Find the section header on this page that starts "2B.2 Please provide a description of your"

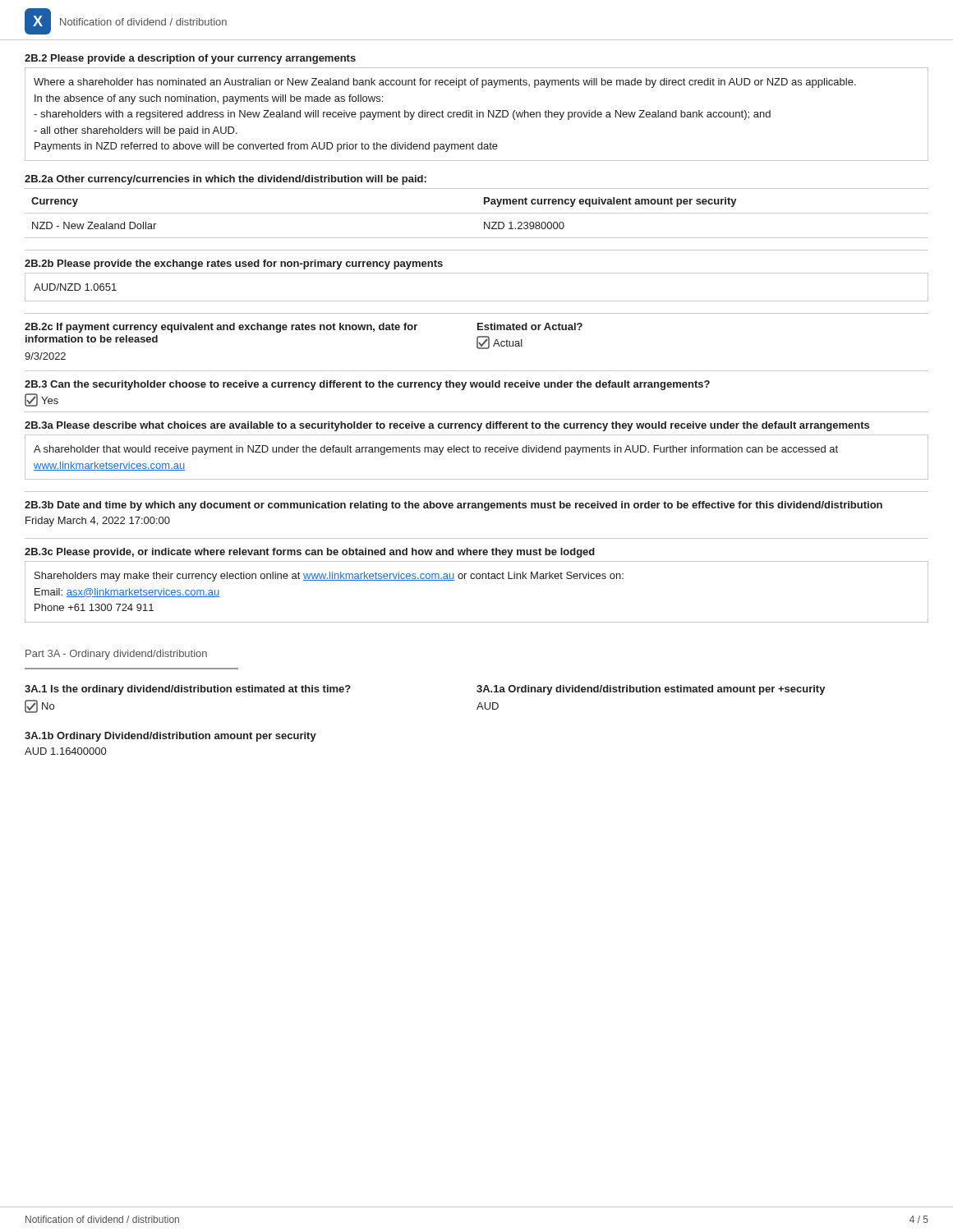190,58
